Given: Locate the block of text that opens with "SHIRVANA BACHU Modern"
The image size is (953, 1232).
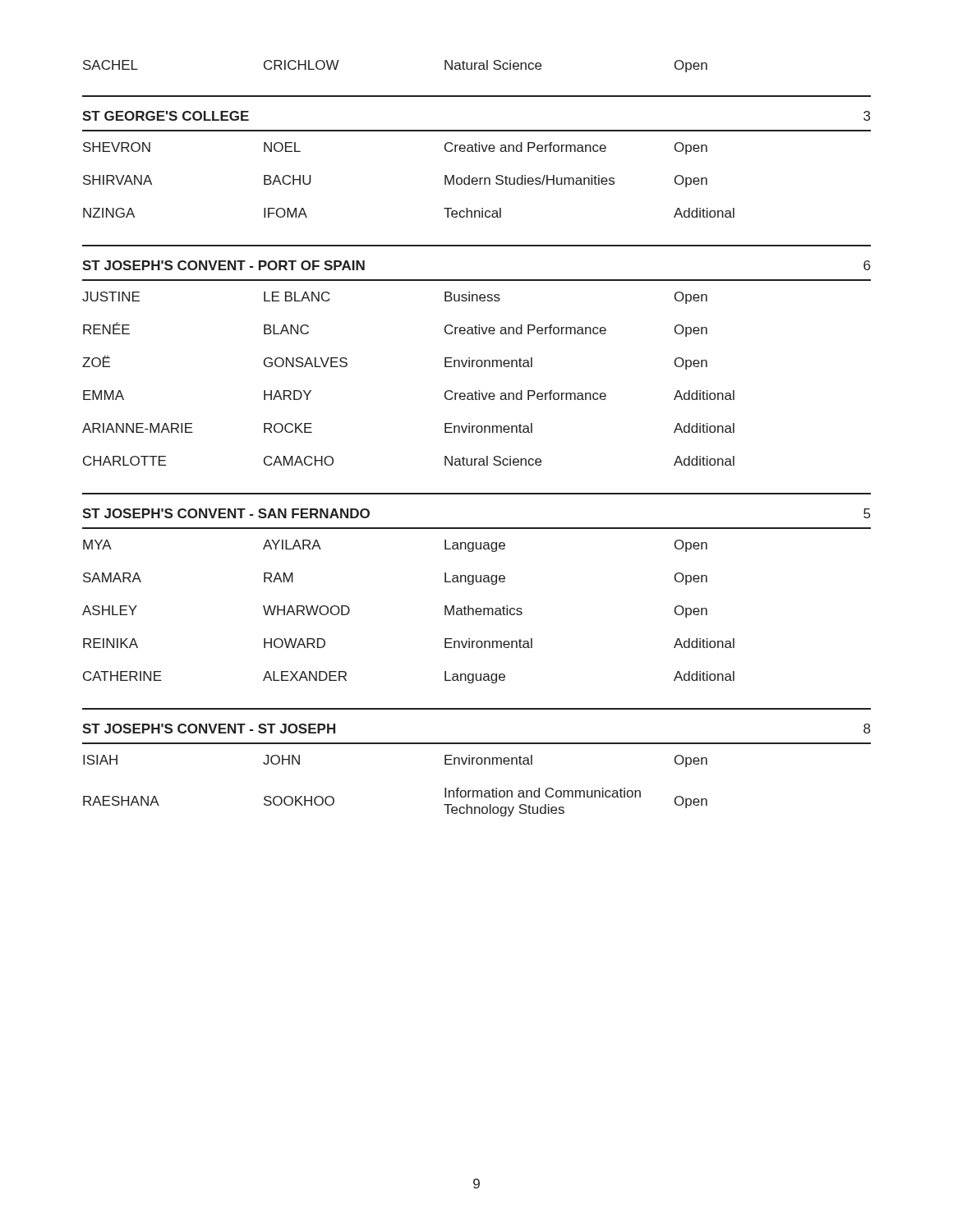Looking at the screenshot, I should coord(440,181).
